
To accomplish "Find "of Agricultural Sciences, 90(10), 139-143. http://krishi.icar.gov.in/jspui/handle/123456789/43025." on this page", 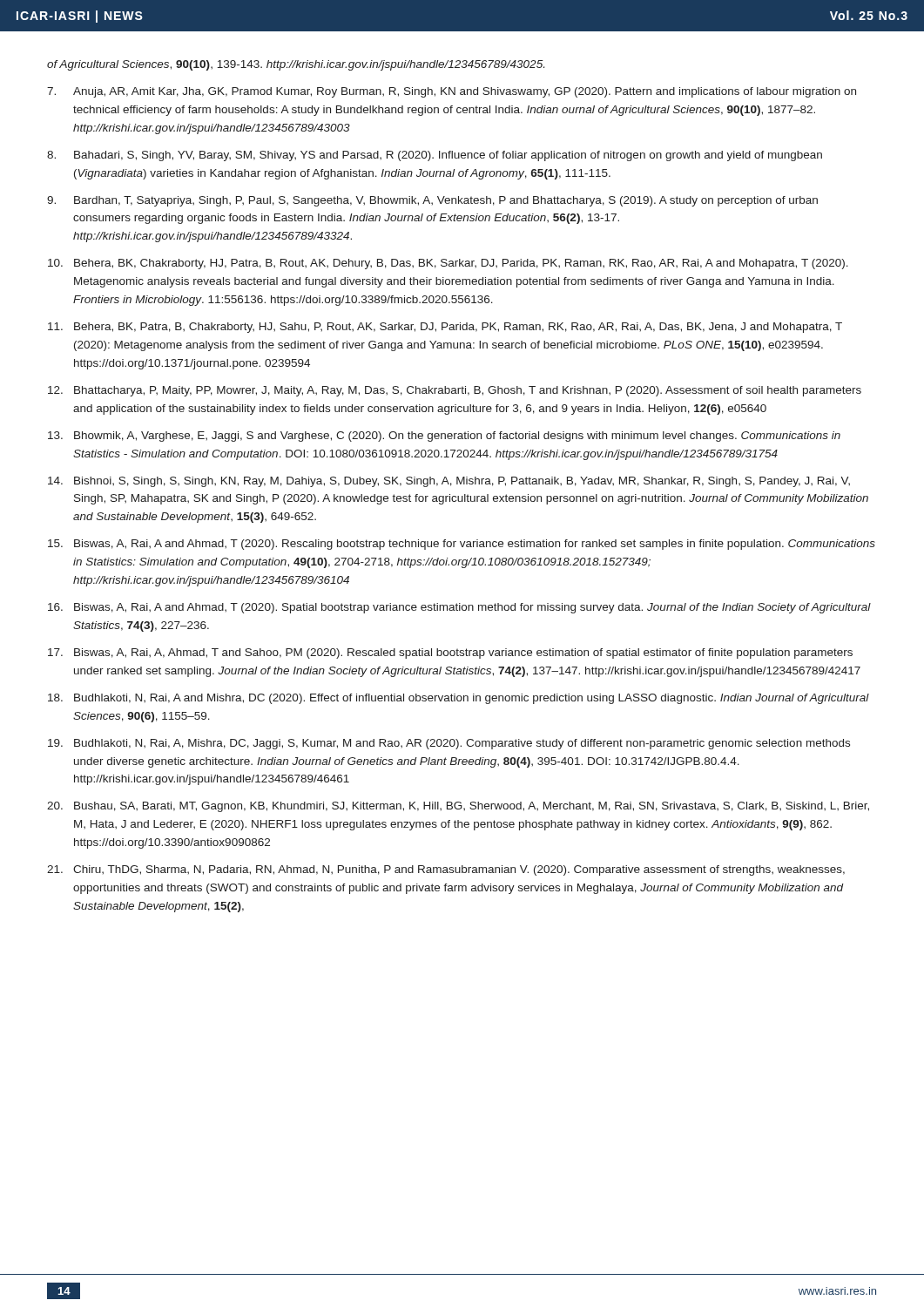I will point(296,64).
